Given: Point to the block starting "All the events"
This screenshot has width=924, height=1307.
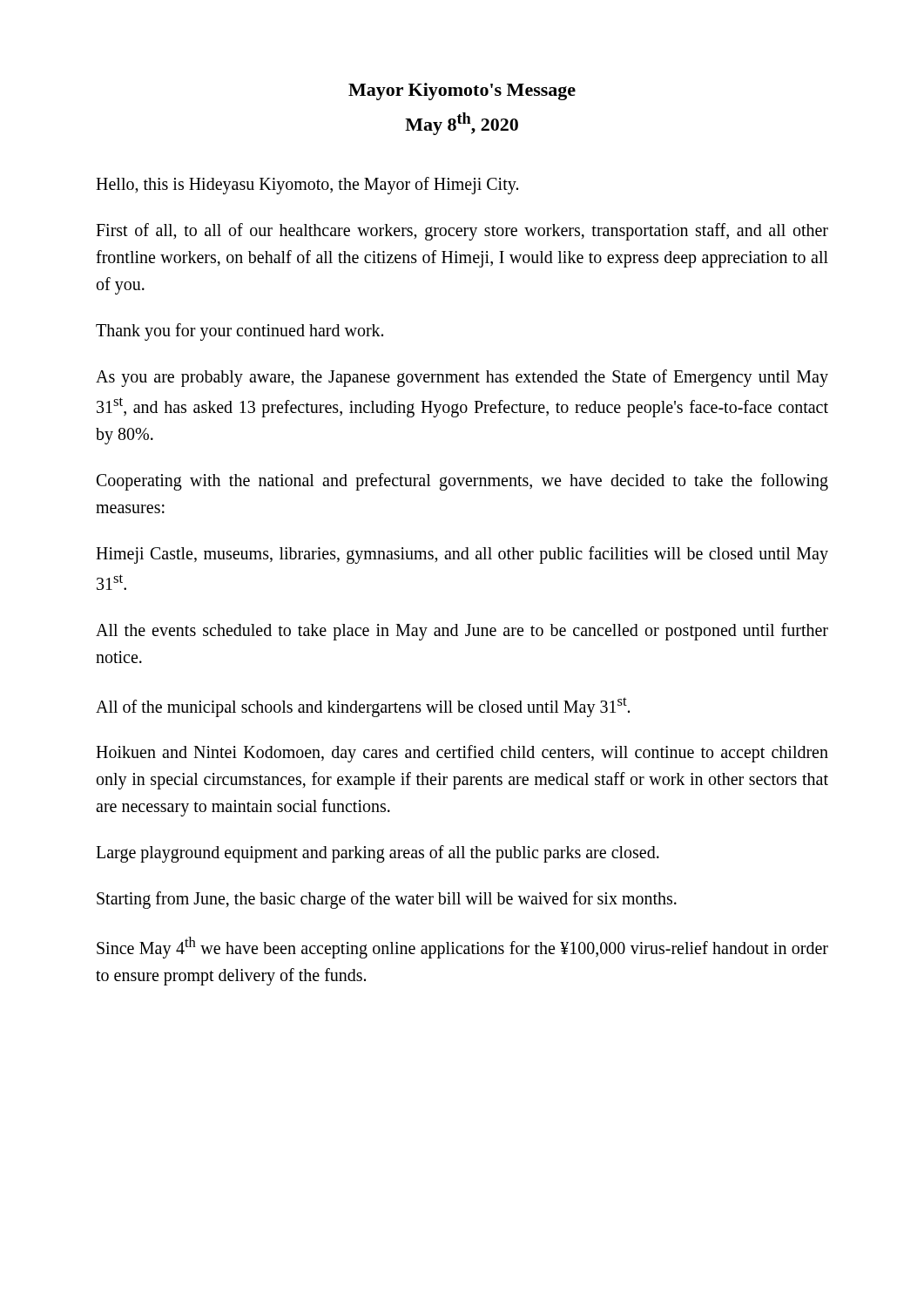Looking at the screenshot, I should coord(462,643).
